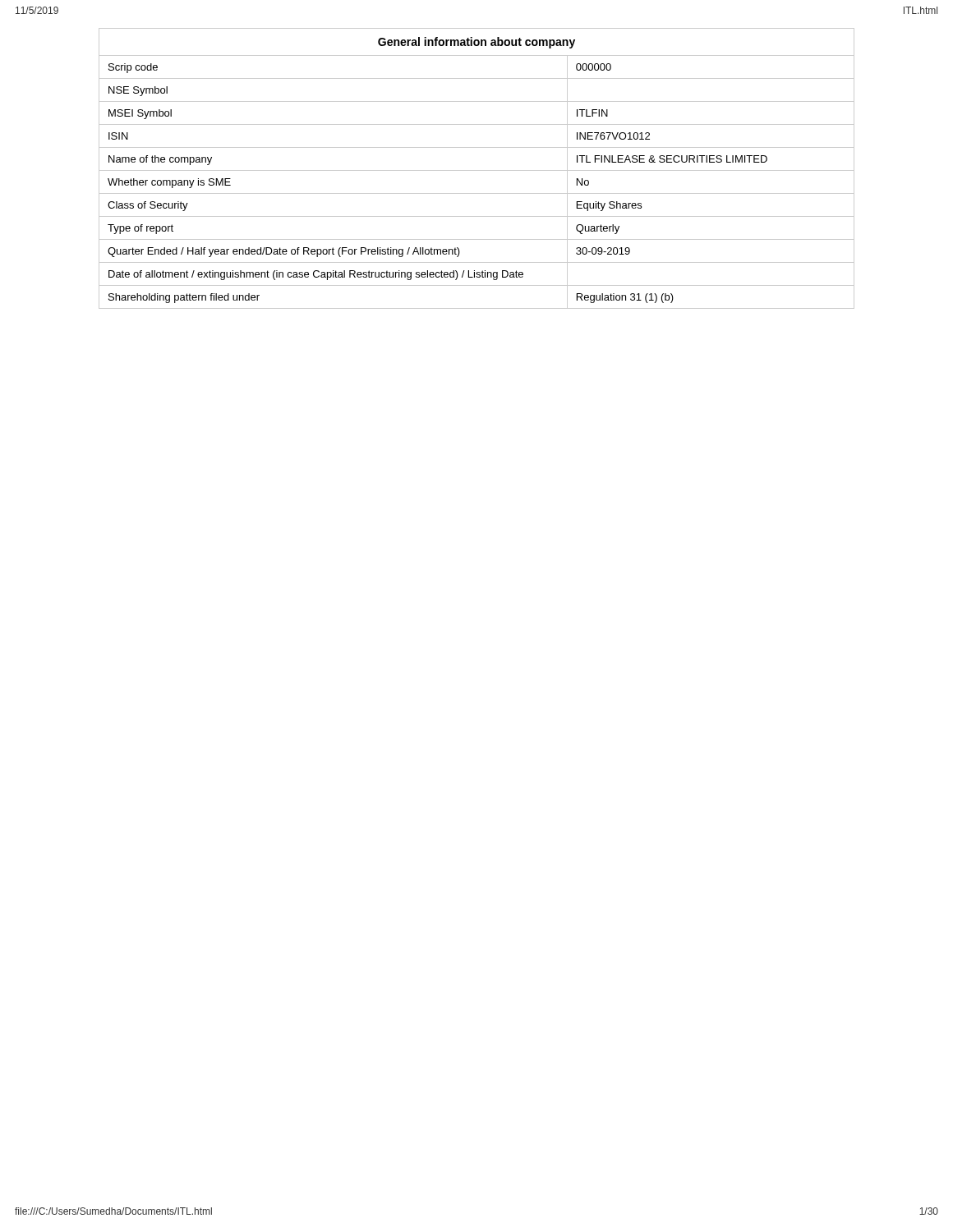Locate the table with the text "Type of report"
Image resolution: width=953 pixels, height=1232 pixels.
(x=476, y=168)
